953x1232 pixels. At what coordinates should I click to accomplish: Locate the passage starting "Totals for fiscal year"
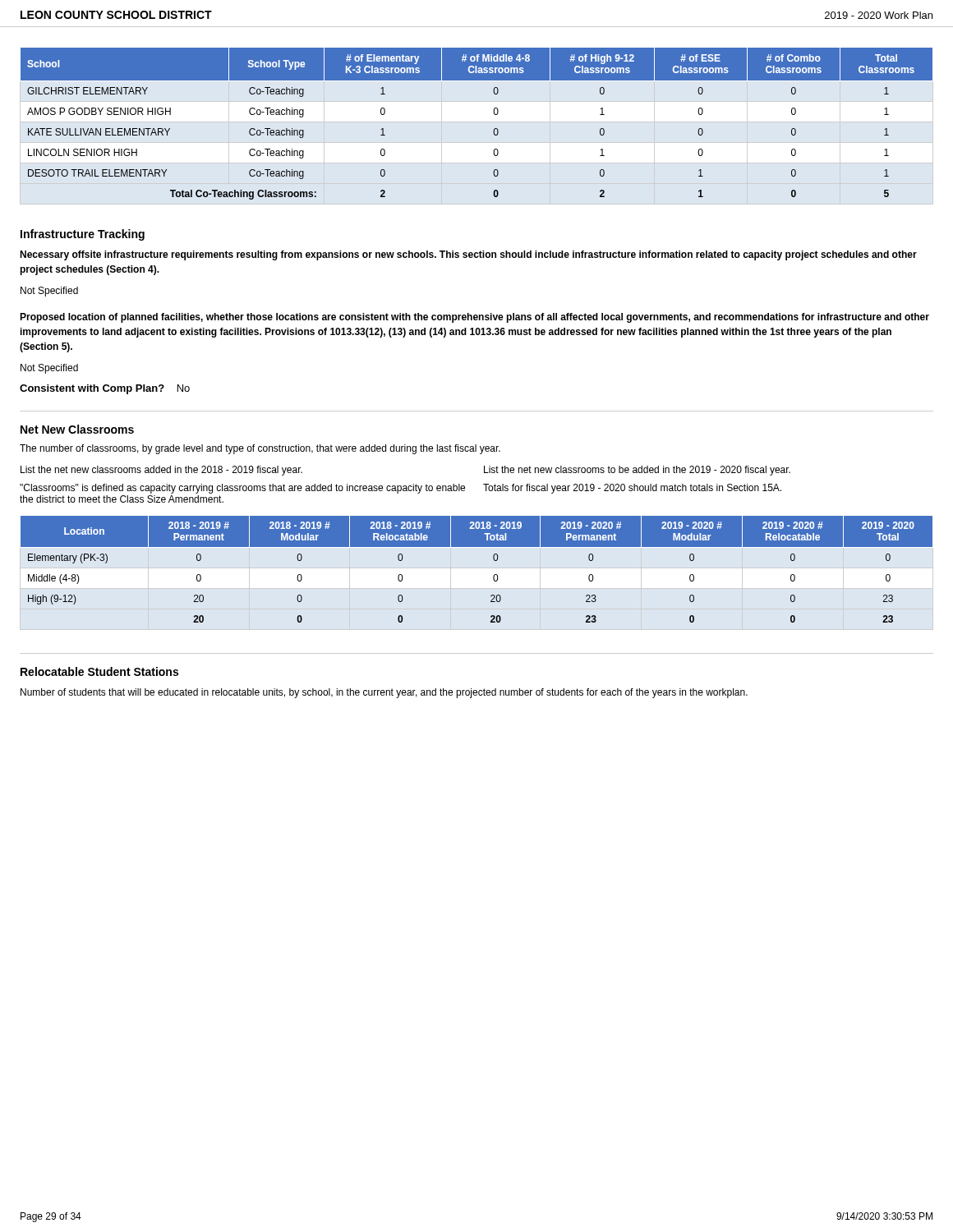tap(633, 488)
